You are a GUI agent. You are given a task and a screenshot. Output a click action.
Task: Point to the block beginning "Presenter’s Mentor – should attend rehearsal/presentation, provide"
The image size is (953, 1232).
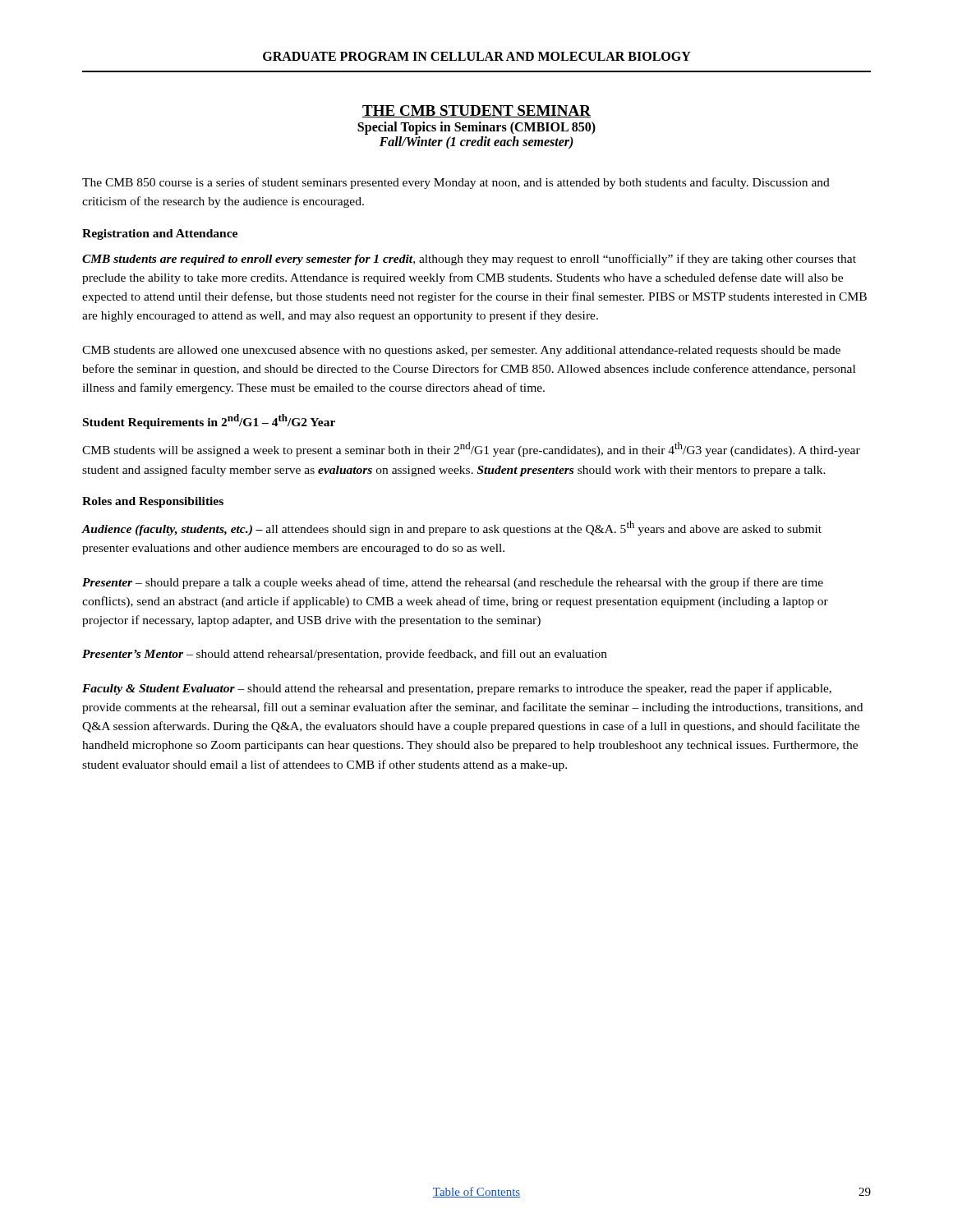point(345,654)
